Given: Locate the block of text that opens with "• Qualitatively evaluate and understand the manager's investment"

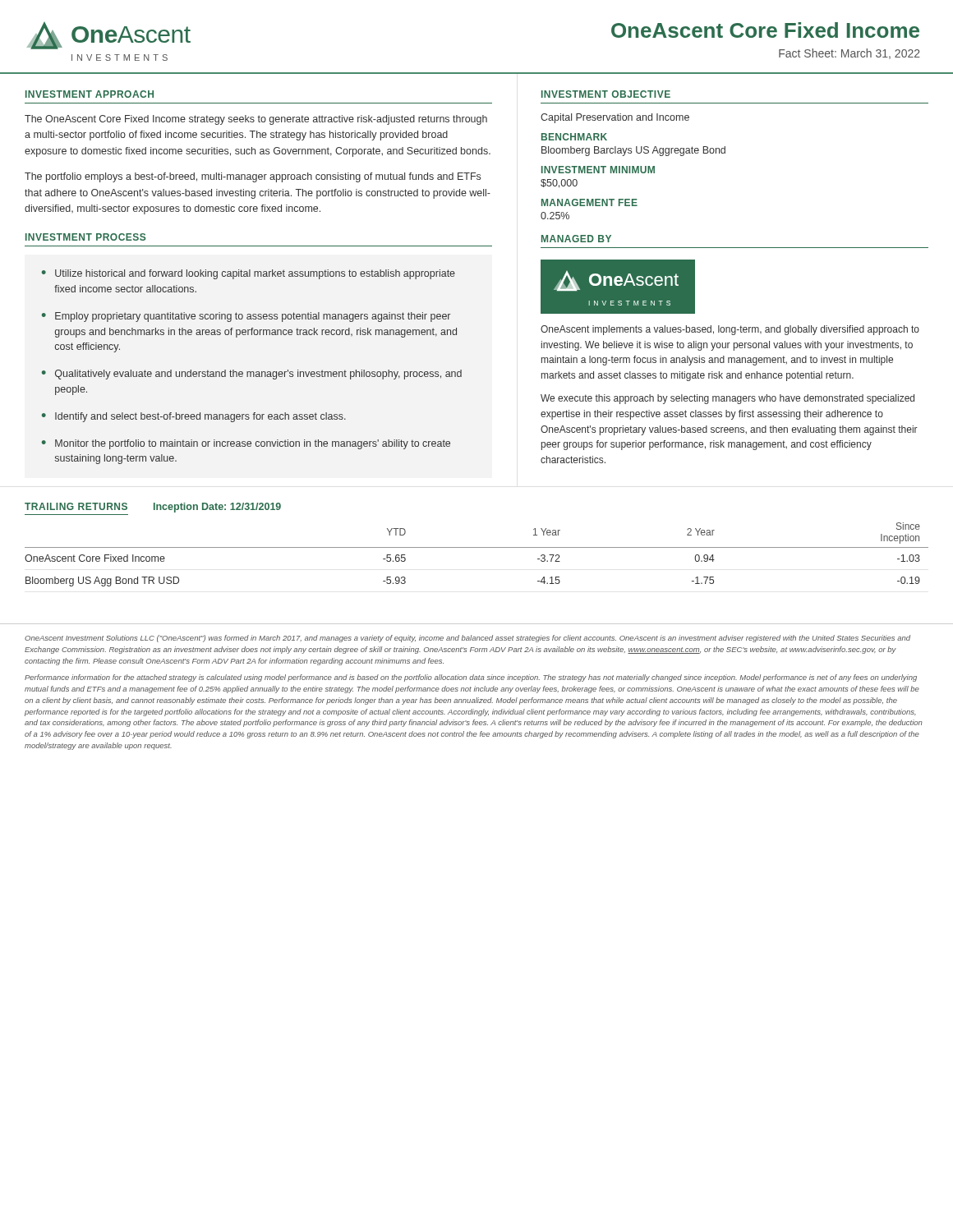Looking at the screenshot, I should pyautogui.click(x=258, y=382).
